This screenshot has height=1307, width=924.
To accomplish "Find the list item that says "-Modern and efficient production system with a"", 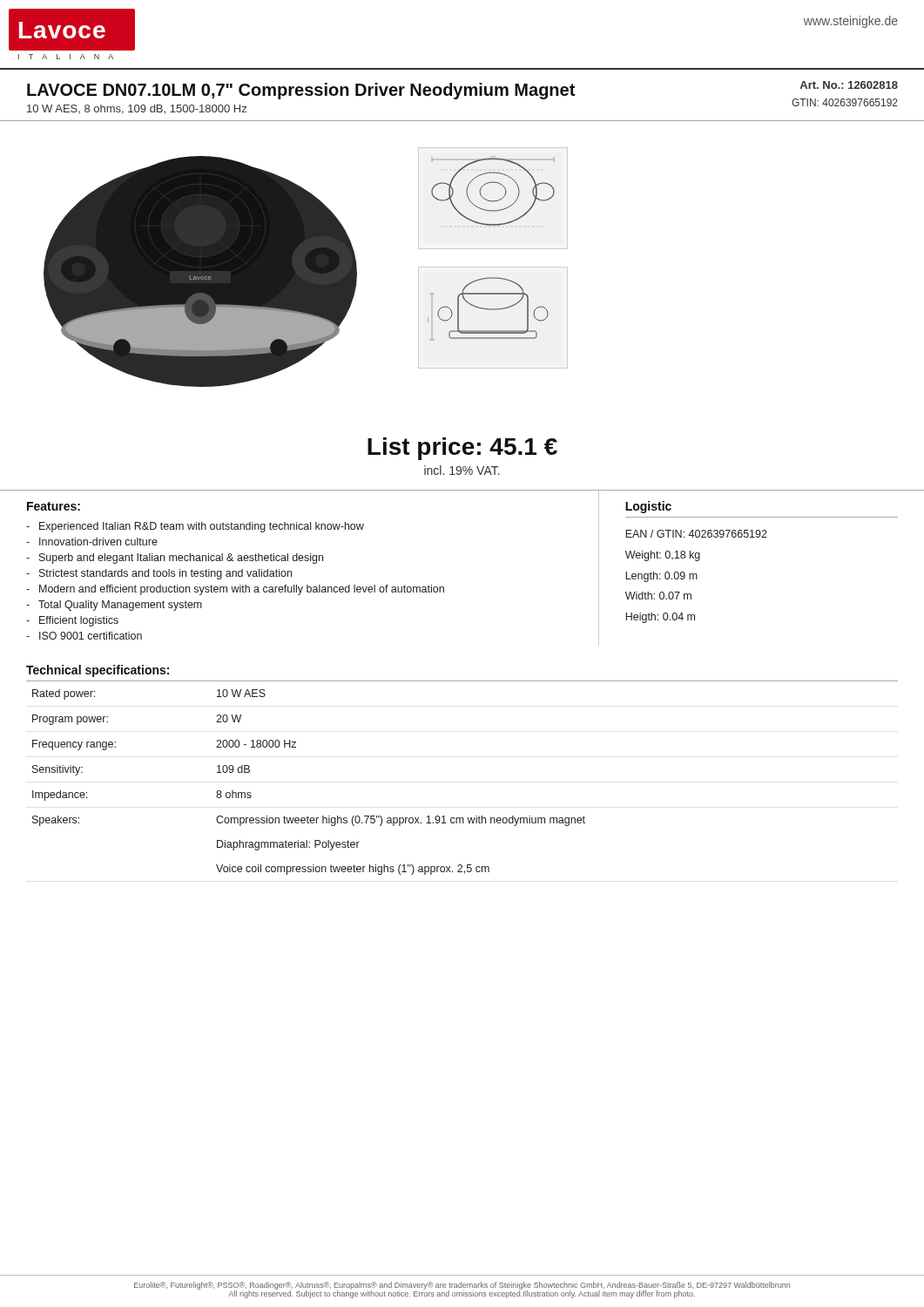I will click(x=235, y=589).
